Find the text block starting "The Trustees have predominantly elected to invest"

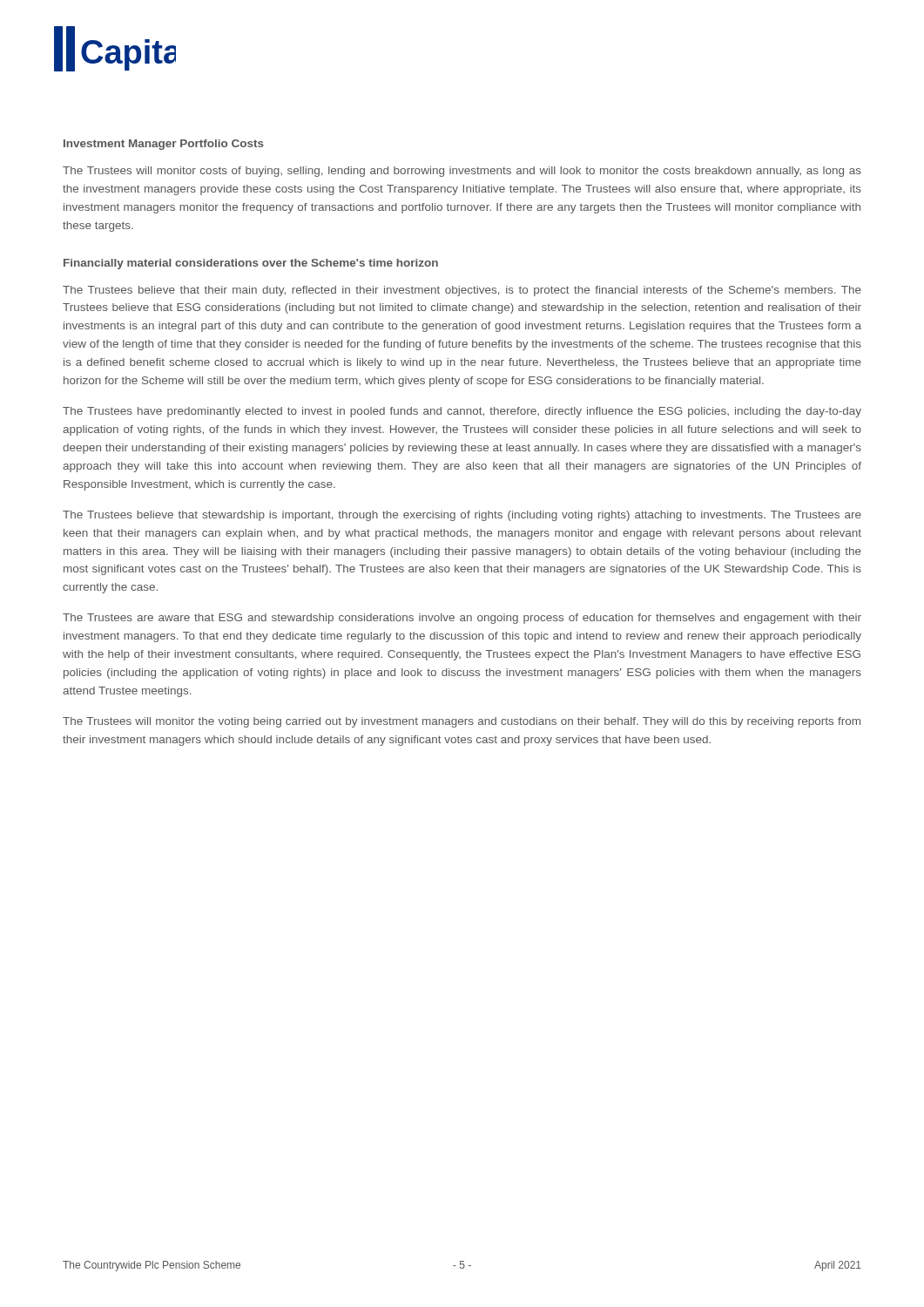click(x=462, y=447)
